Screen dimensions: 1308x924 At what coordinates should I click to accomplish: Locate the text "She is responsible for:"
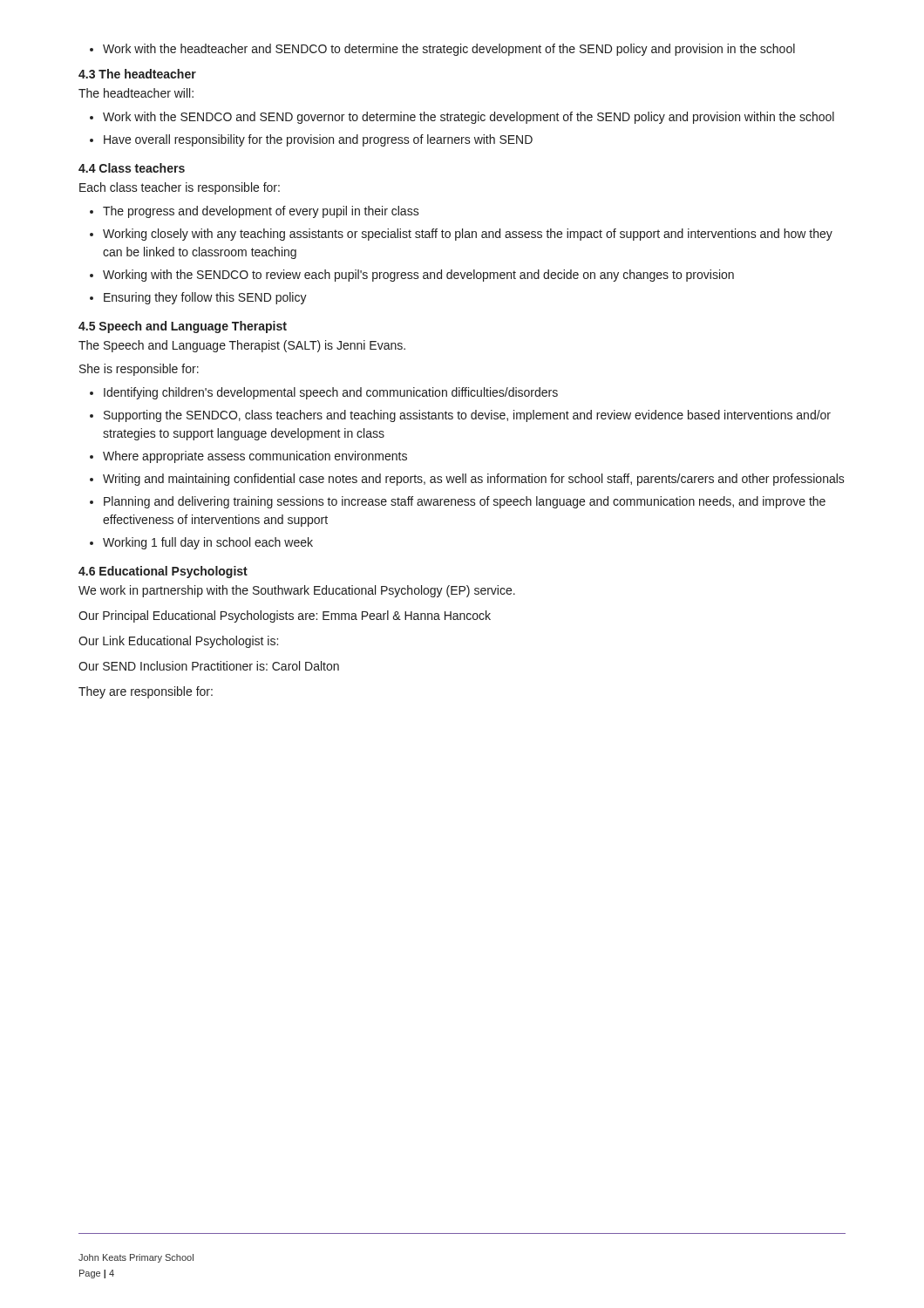(139, 369)
